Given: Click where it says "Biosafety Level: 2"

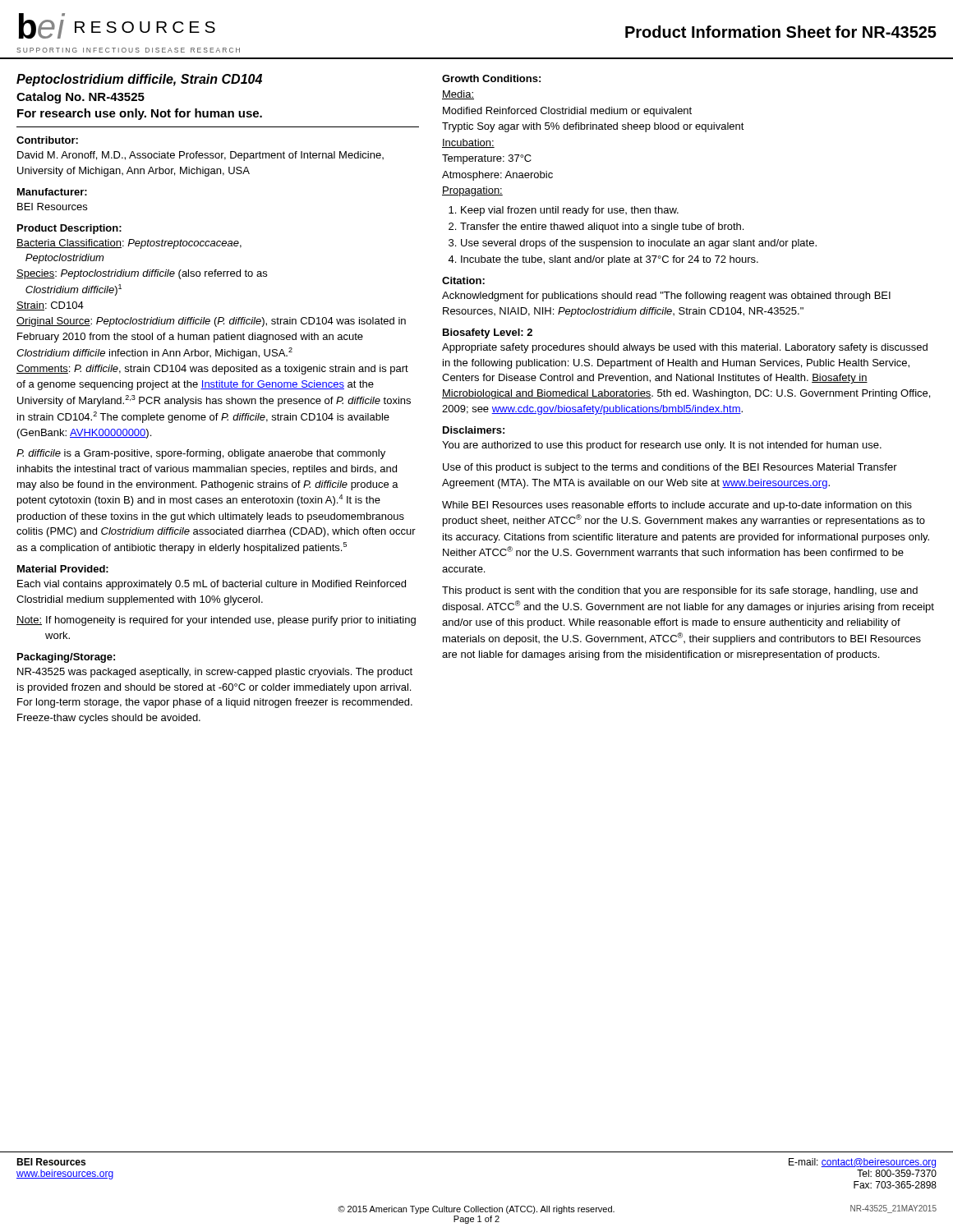Looking at the screenshot, I should [x=487, y=332].
